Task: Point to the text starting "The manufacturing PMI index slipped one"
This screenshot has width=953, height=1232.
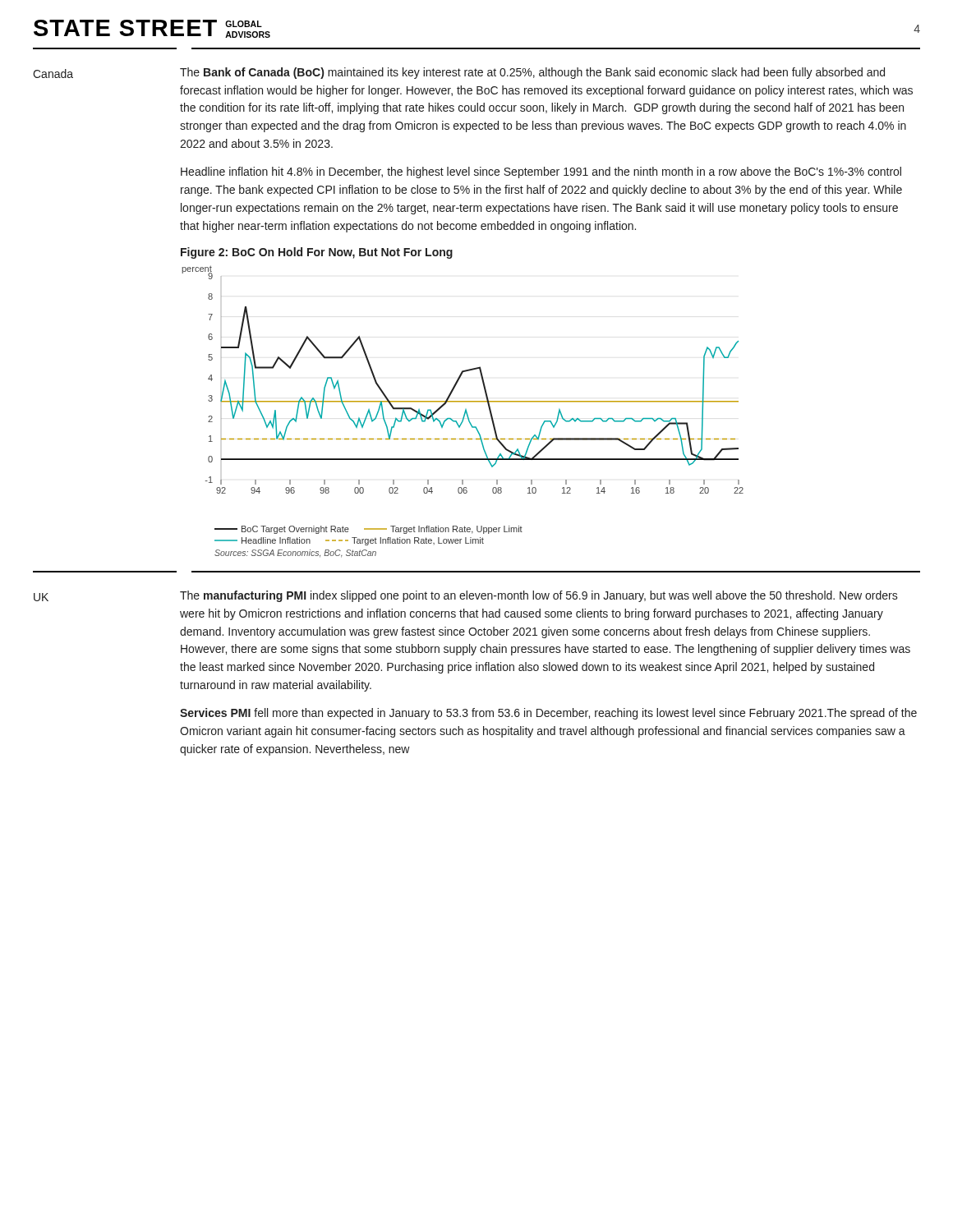Action: pyautogui.click(x=545, y=640)
